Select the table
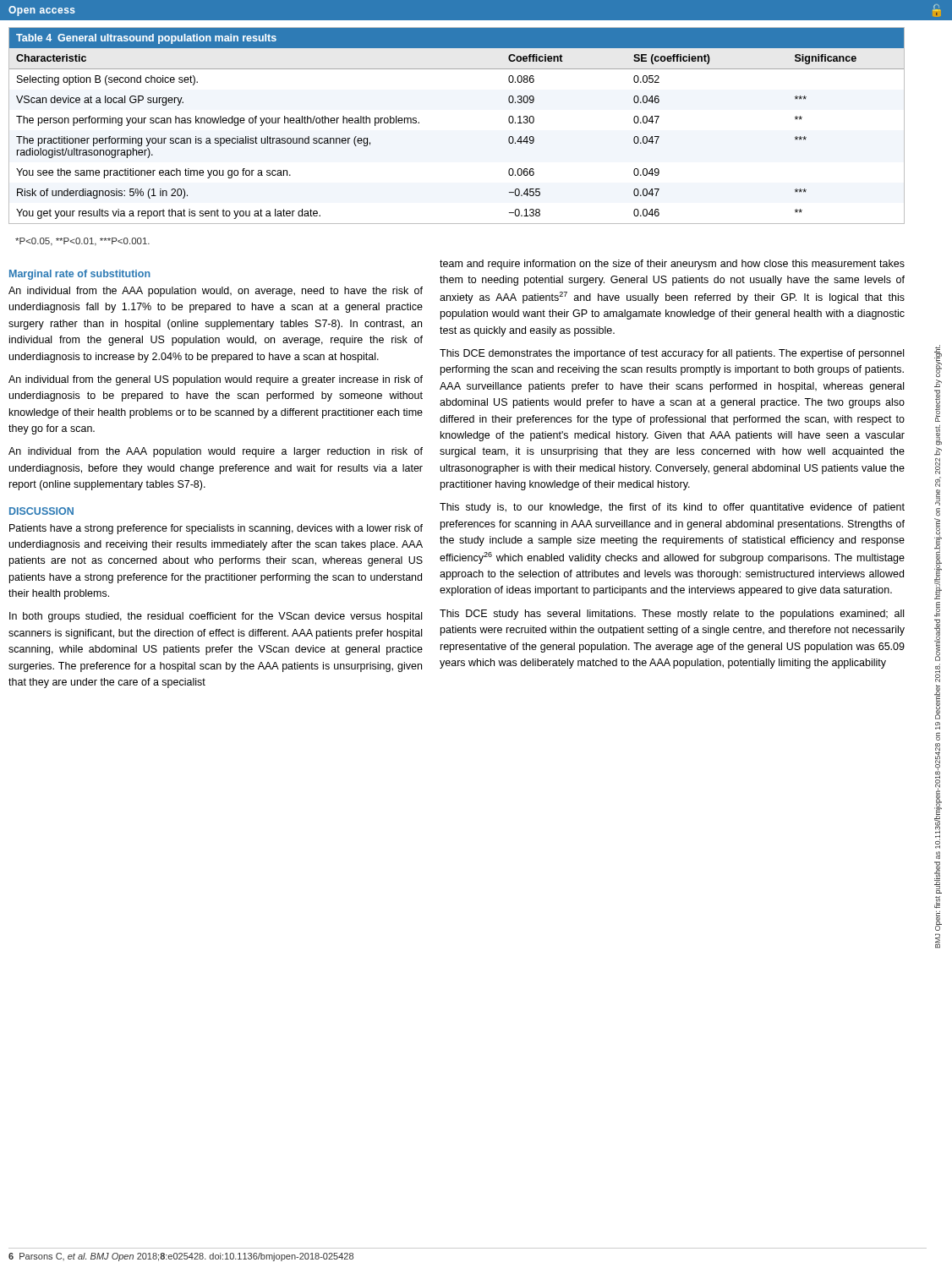Viewport: 952px width, 1268px height. (x=457, y=126)
